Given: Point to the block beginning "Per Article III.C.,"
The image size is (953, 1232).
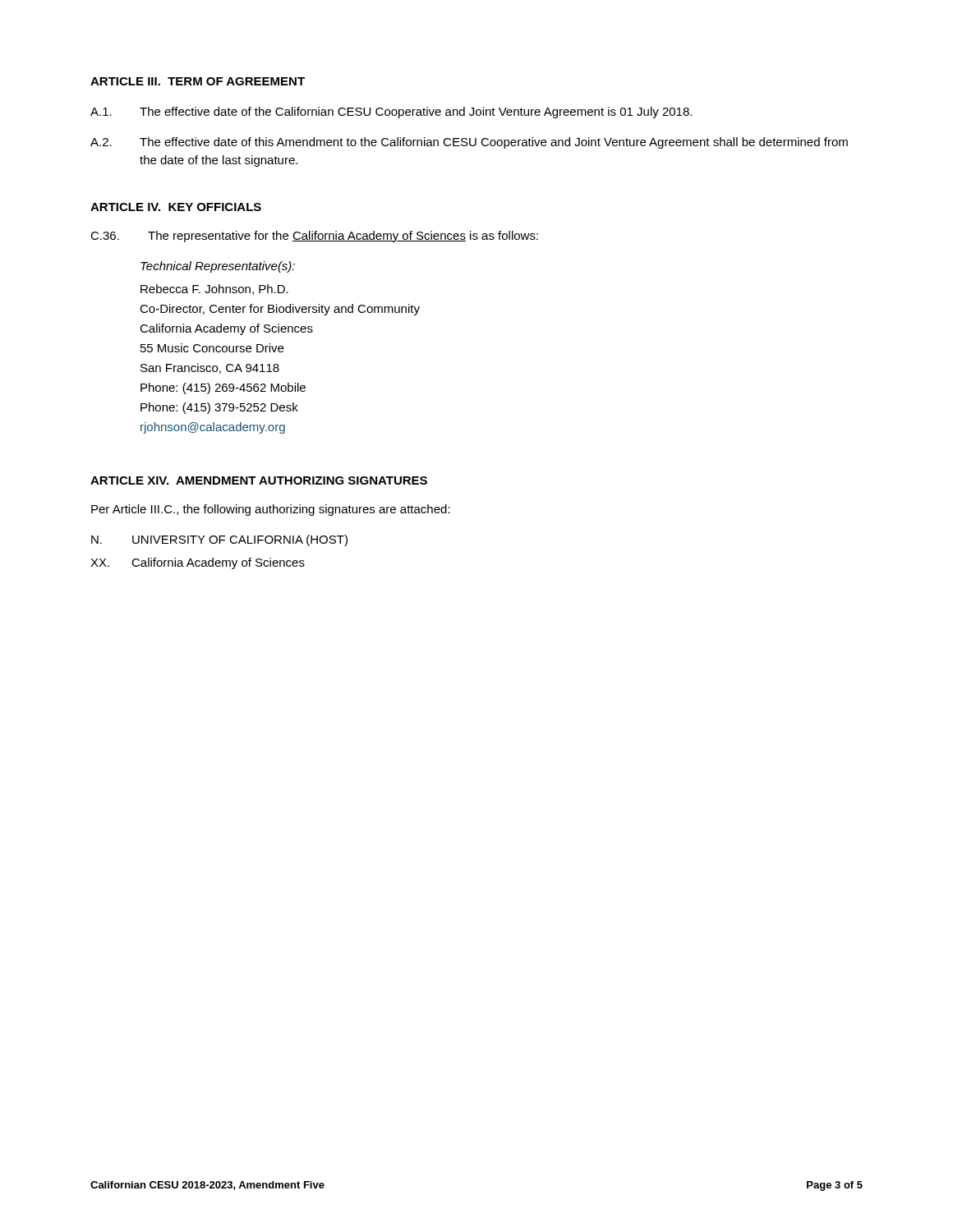Looking at the screenshot, I should pos(271,509).
